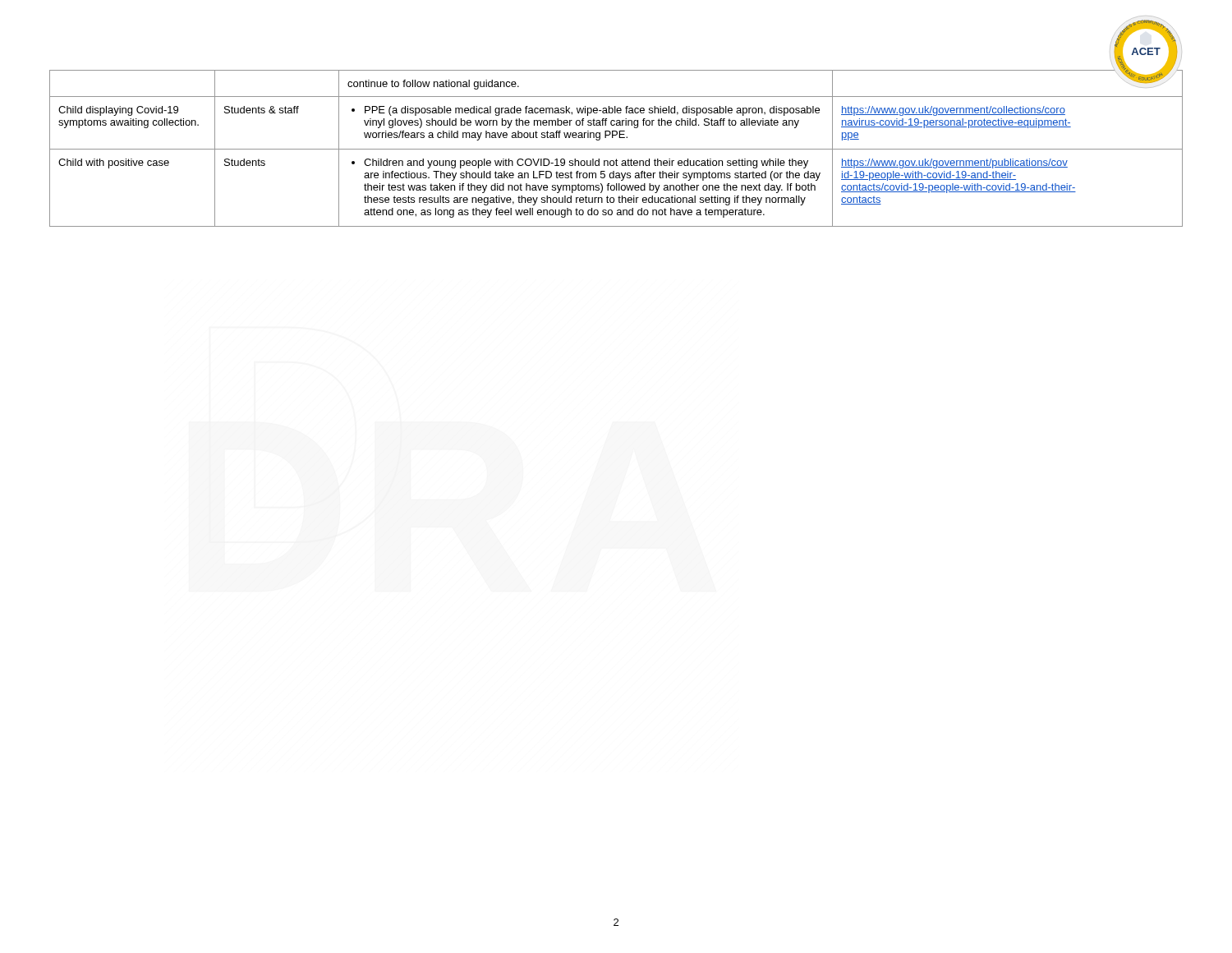
Task: Find the table that mentions "Child displaying Covid-19 symptoms"
Action: pos(616,148)
